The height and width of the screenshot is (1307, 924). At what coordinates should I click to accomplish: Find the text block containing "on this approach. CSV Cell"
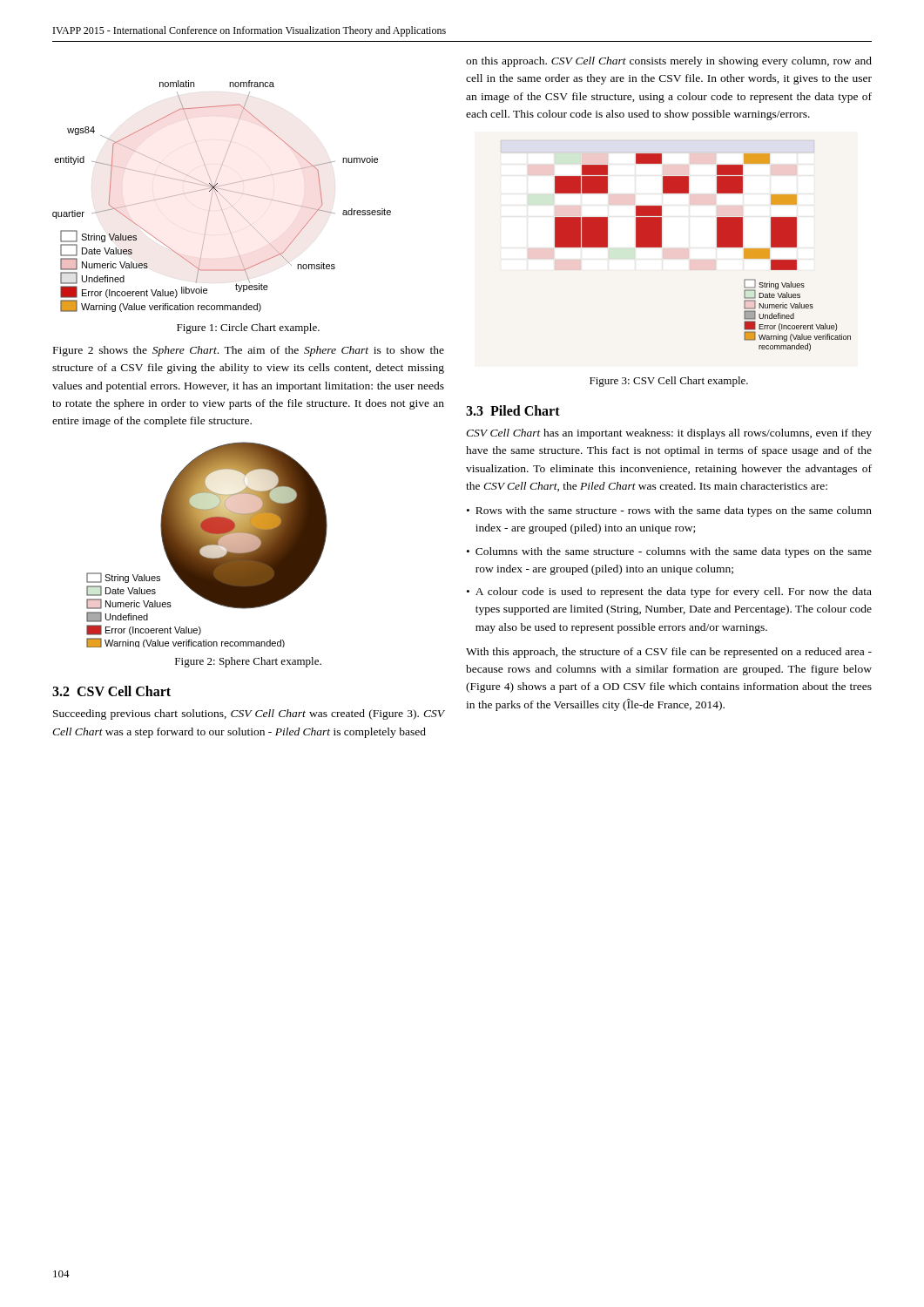pos(669,87)
